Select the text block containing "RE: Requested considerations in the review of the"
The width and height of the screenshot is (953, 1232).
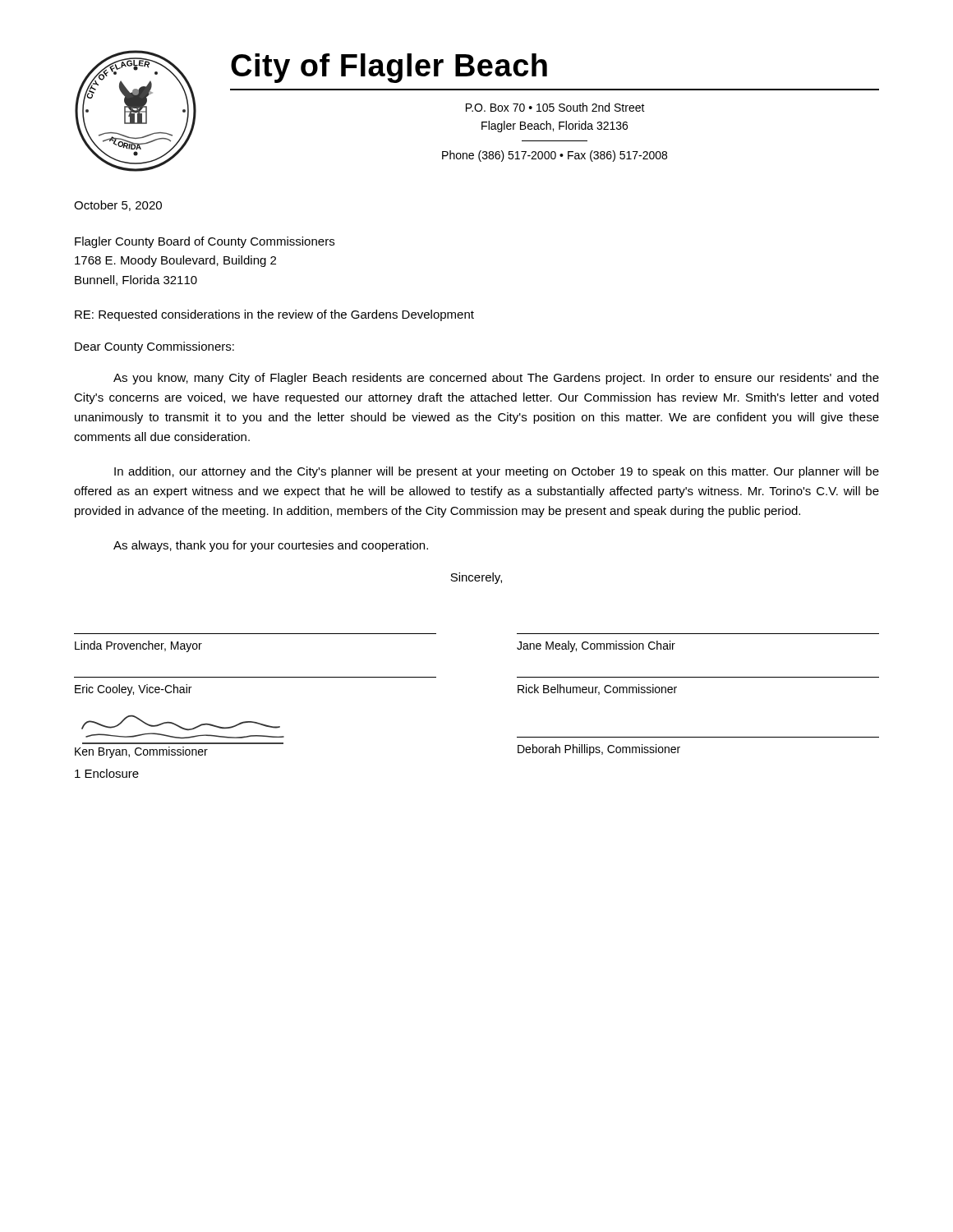pyautogui.click(x=274, y=314)
